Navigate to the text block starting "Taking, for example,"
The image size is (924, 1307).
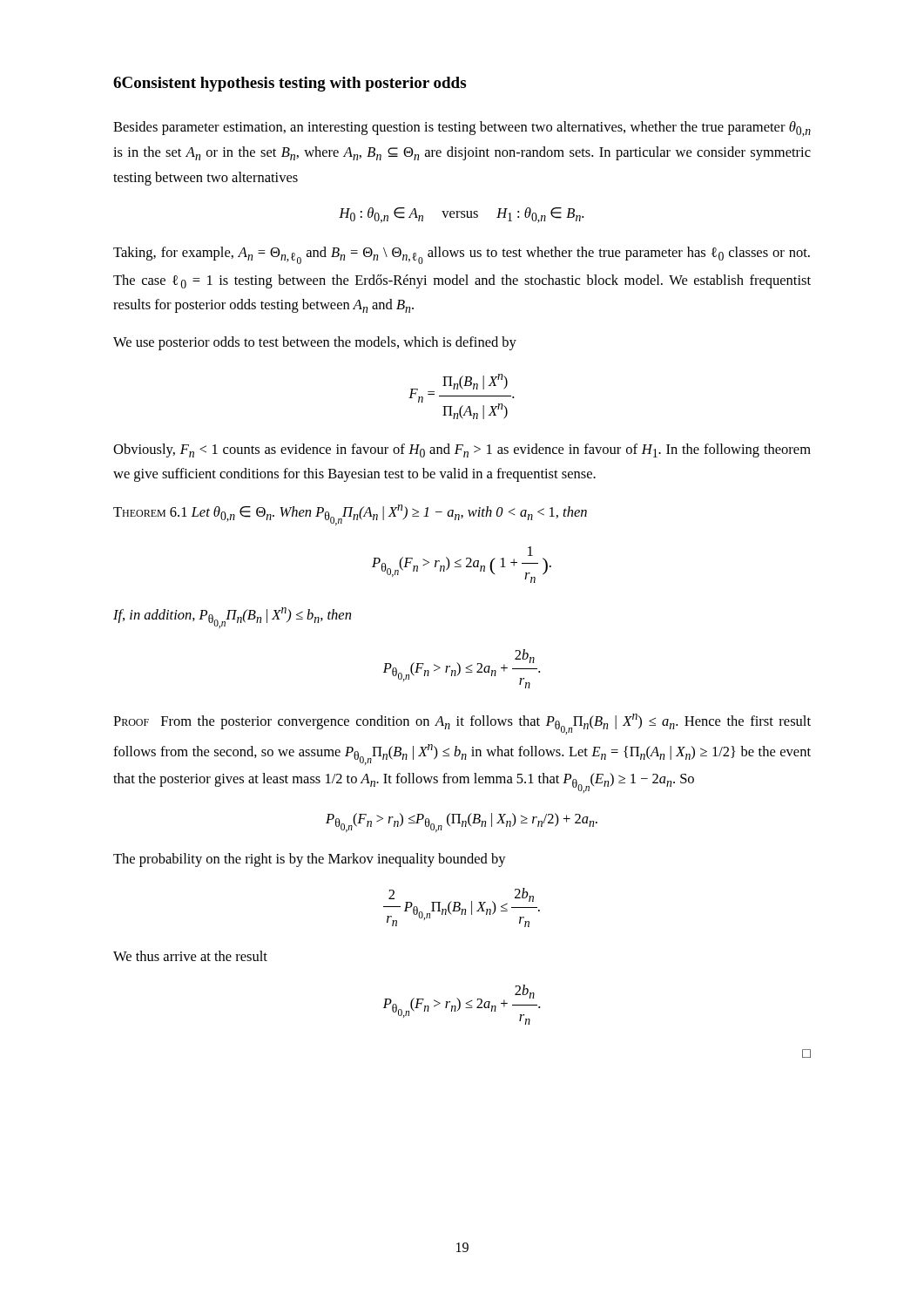click(x=462, y=280)
